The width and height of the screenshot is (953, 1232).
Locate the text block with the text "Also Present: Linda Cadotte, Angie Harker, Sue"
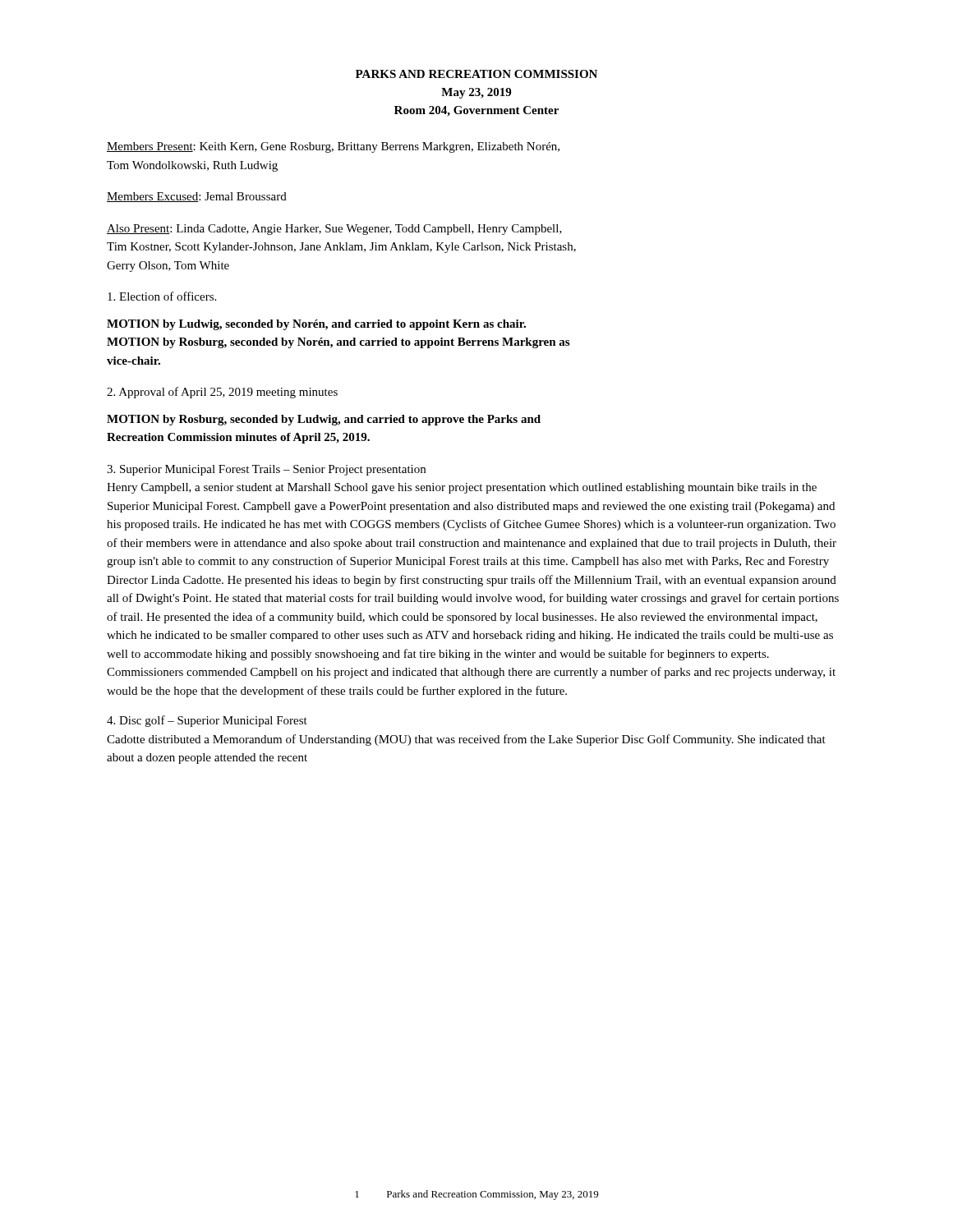pos(476,247)
